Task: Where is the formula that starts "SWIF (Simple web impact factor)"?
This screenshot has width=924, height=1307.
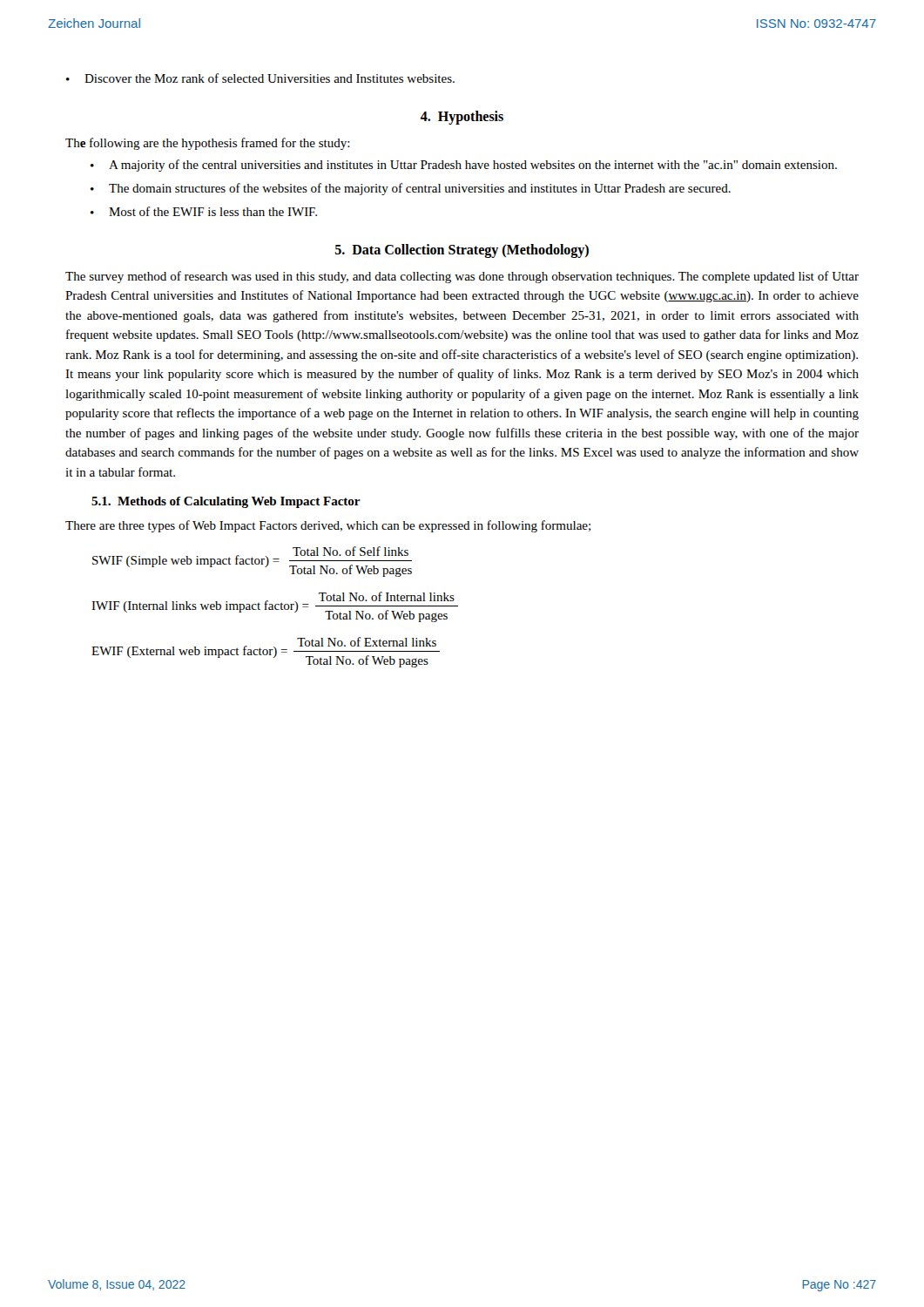Action: coord(254,561)
